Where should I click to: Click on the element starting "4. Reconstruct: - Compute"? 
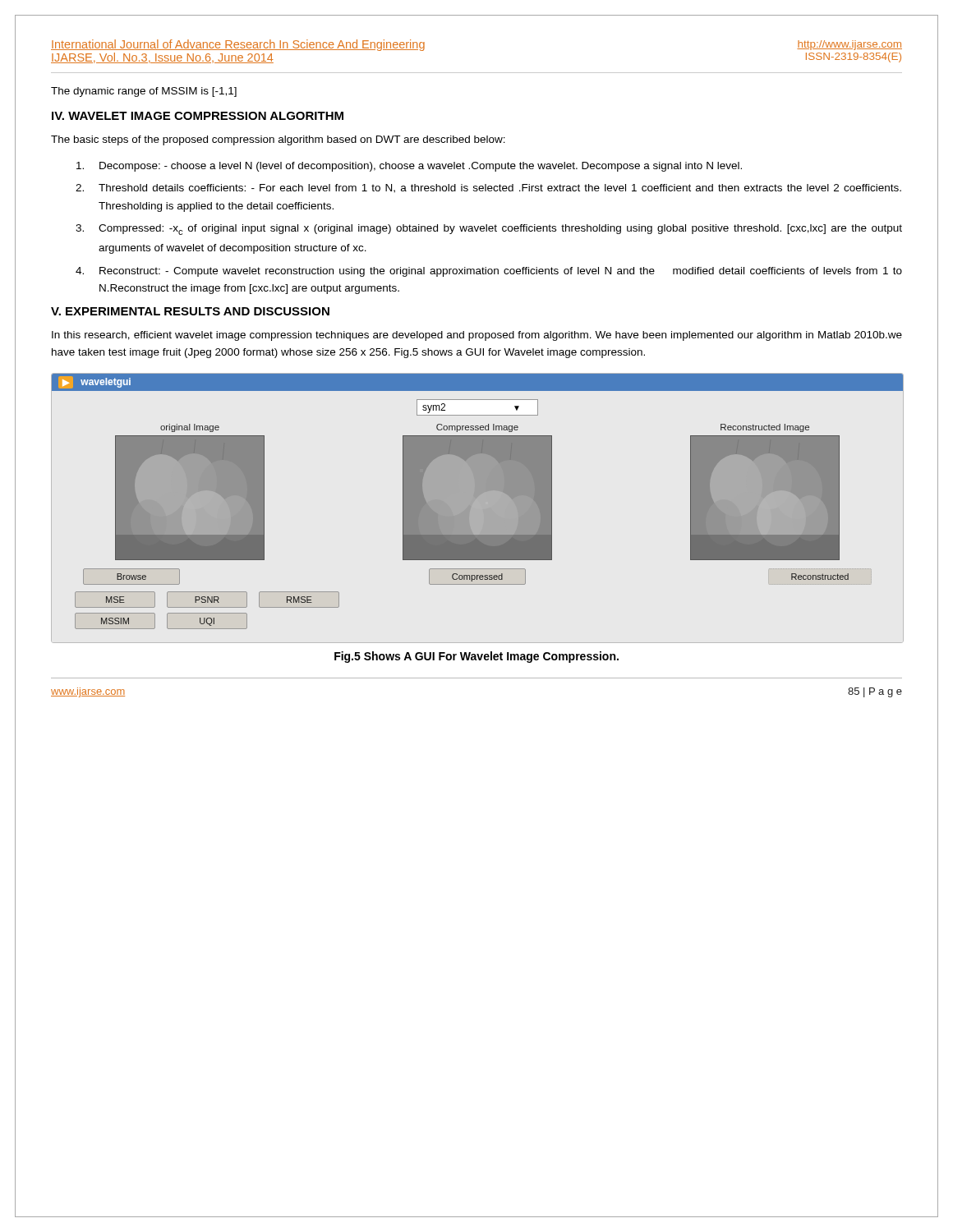489,279
